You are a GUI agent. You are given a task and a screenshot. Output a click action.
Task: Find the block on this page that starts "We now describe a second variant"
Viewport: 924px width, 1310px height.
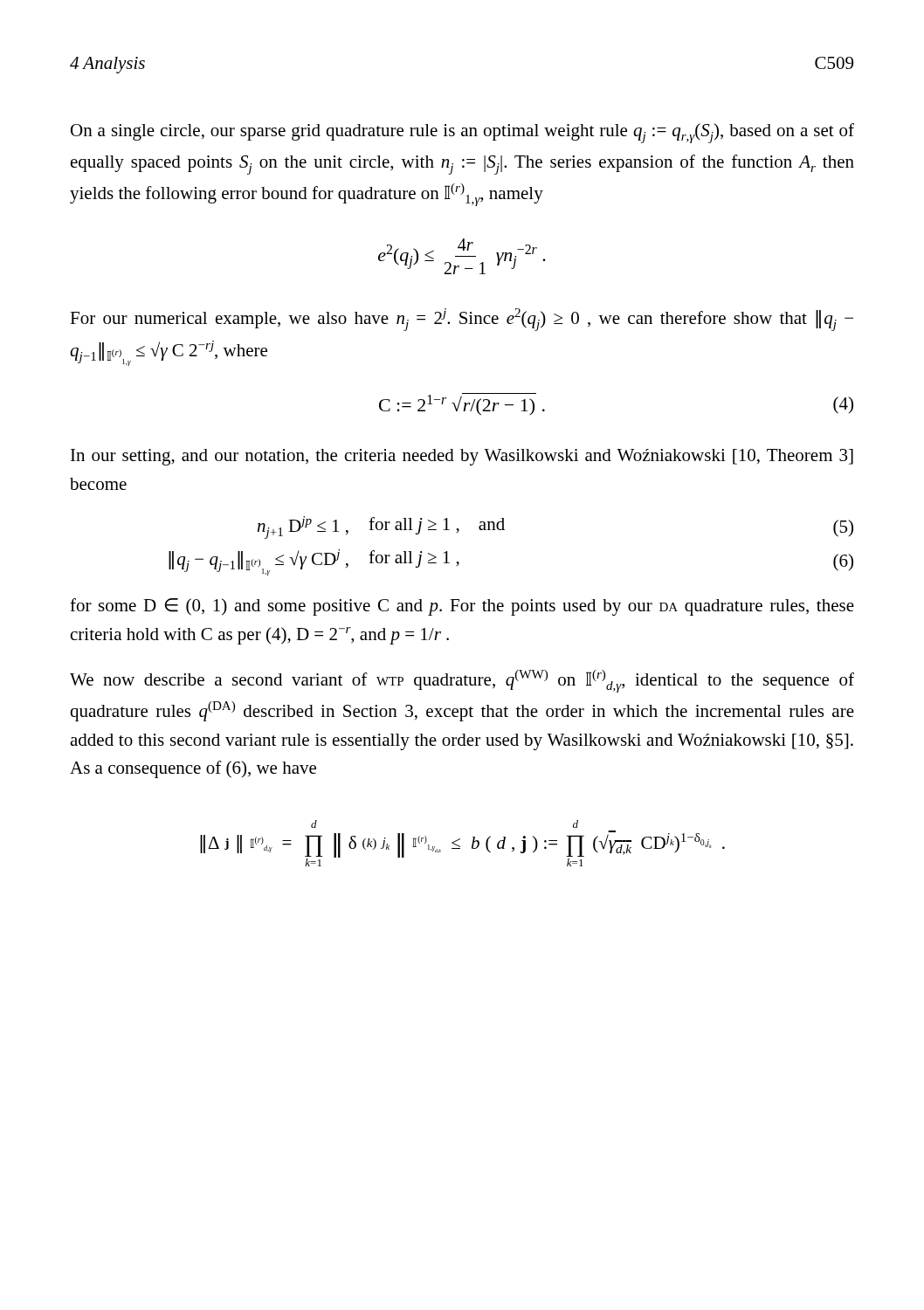[462, 723]
